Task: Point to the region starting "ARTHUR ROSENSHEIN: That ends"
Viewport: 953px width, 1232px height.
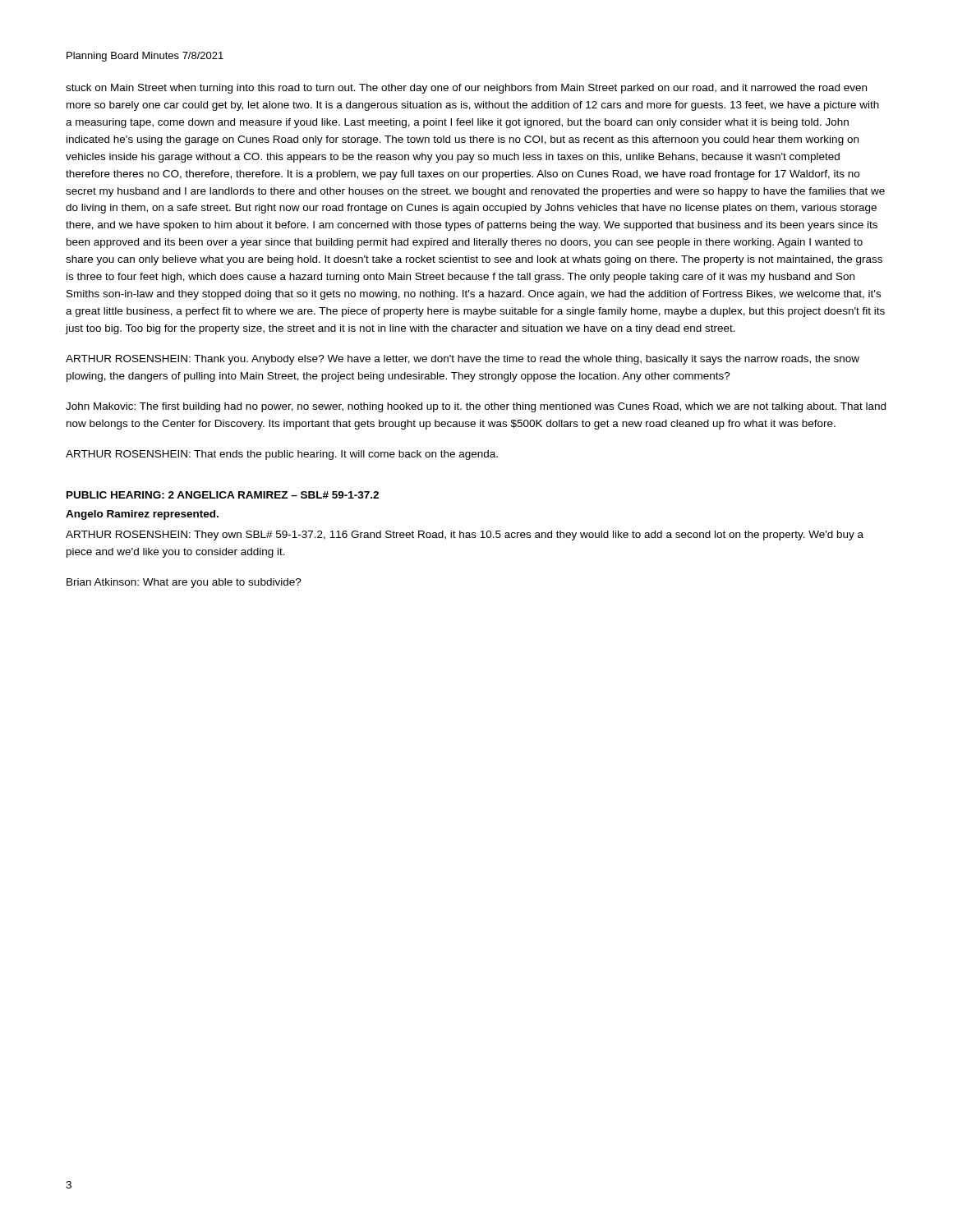Action: click(x=282, y=453)
